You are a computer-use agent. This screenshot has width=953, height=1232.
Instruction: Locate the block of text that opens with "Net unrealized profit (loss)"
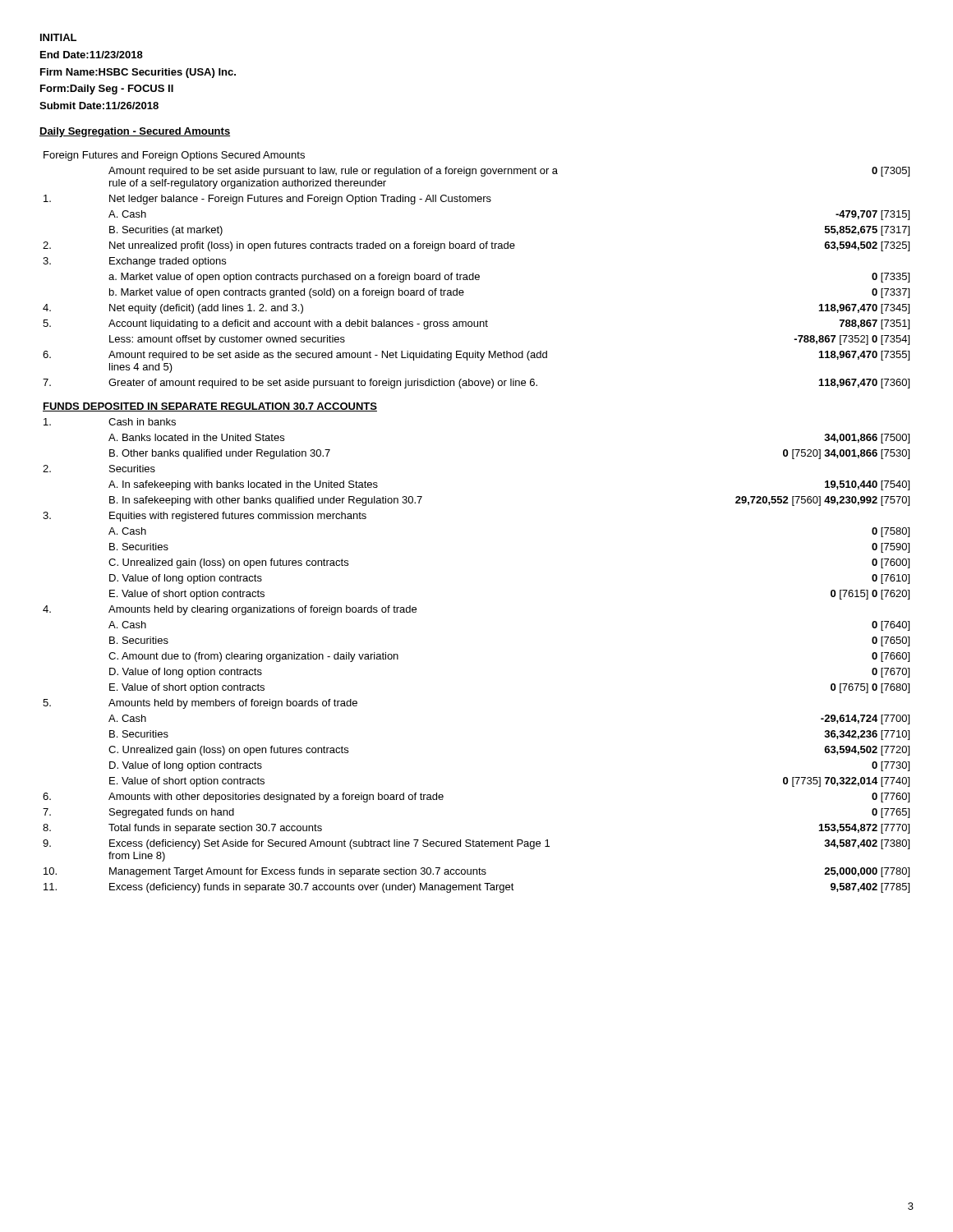(x=312, y=245)
